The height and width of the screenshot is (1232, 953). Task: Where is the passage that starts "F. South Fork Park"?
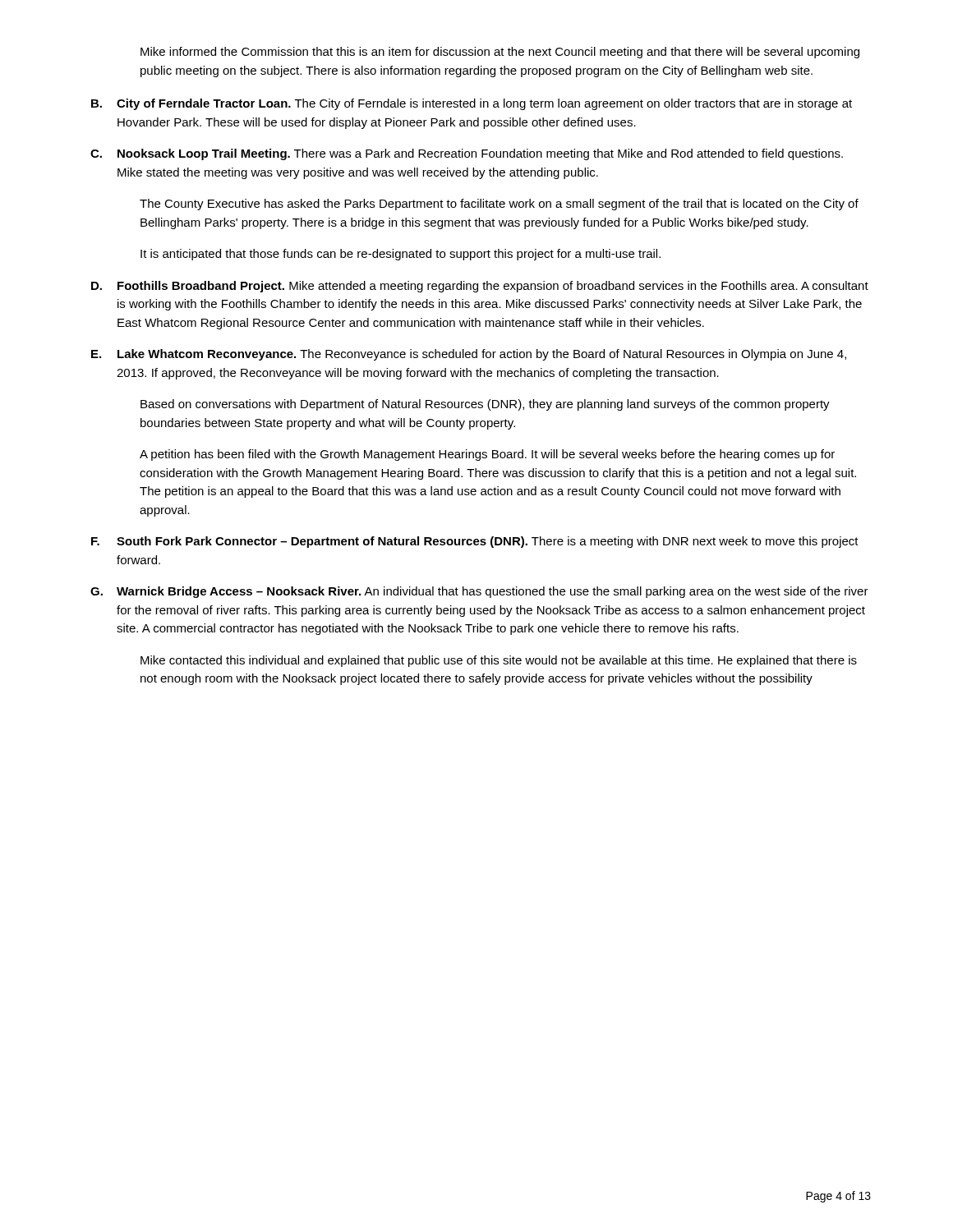click(481, 551)
